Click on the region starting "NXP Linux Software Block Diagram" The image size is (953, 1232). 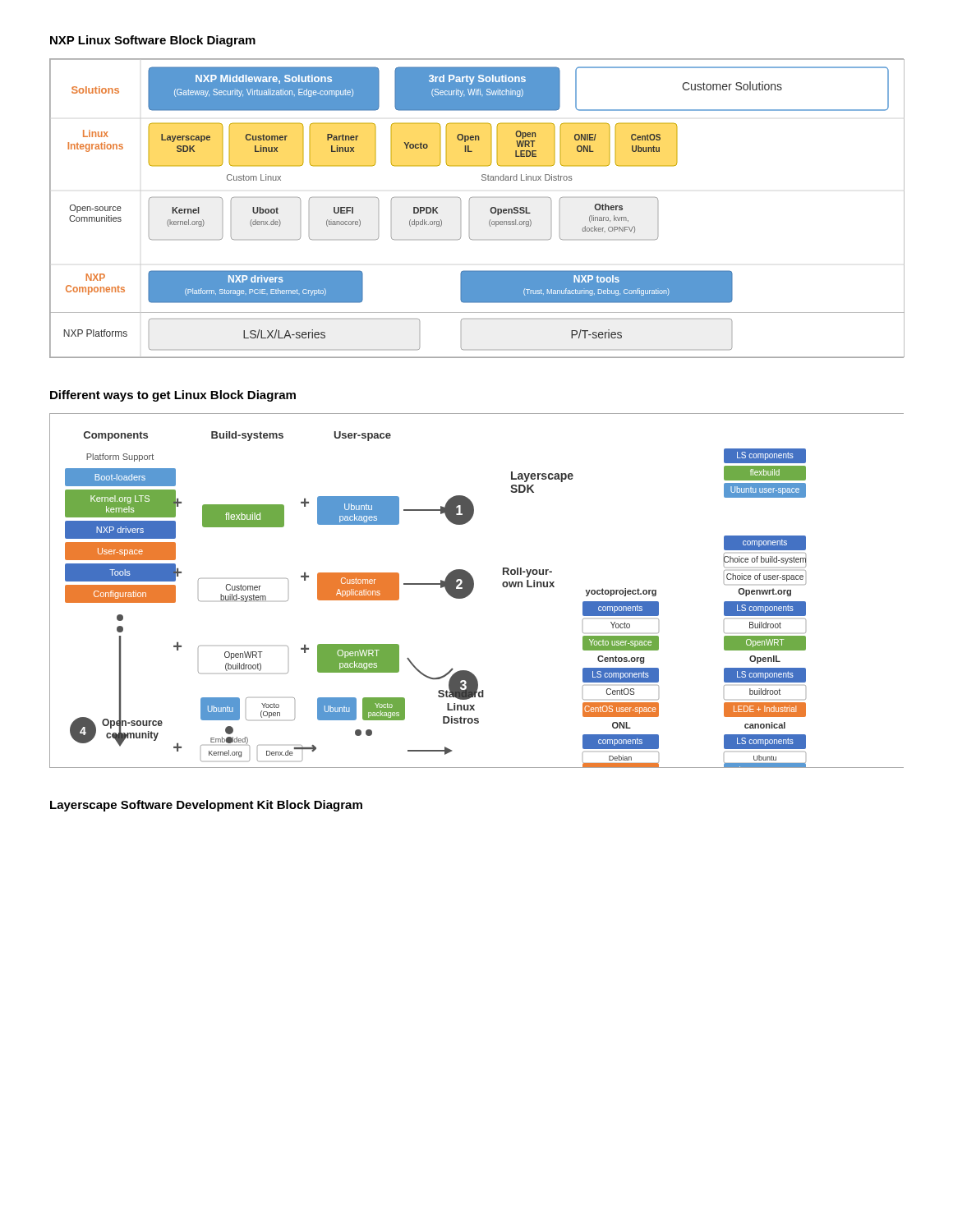pyautogui.click(x=153, y=40)
